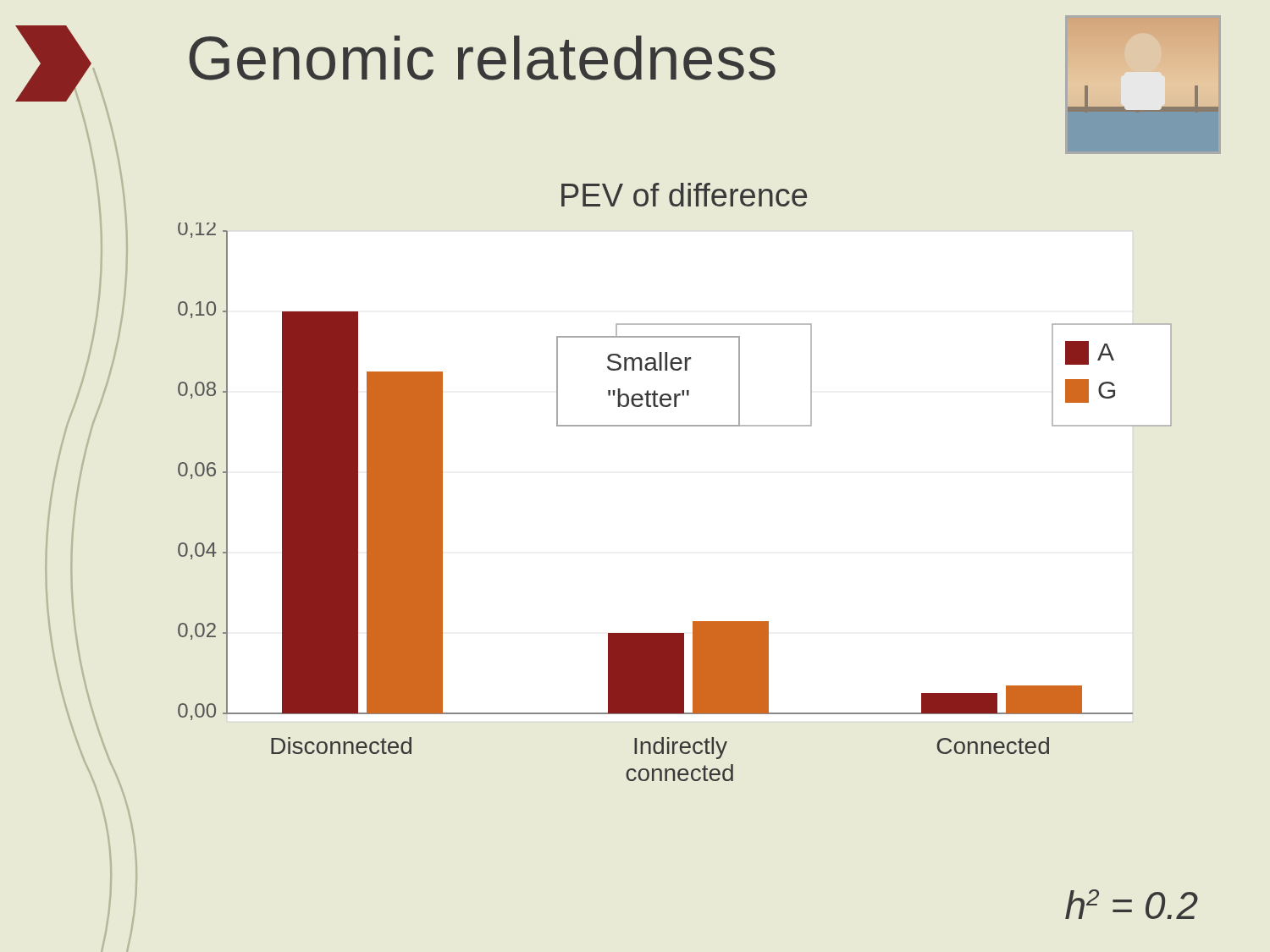This screenshot has width=1270, height=952.
Task: Find the photo
Action: click(x=1143, y=85)
